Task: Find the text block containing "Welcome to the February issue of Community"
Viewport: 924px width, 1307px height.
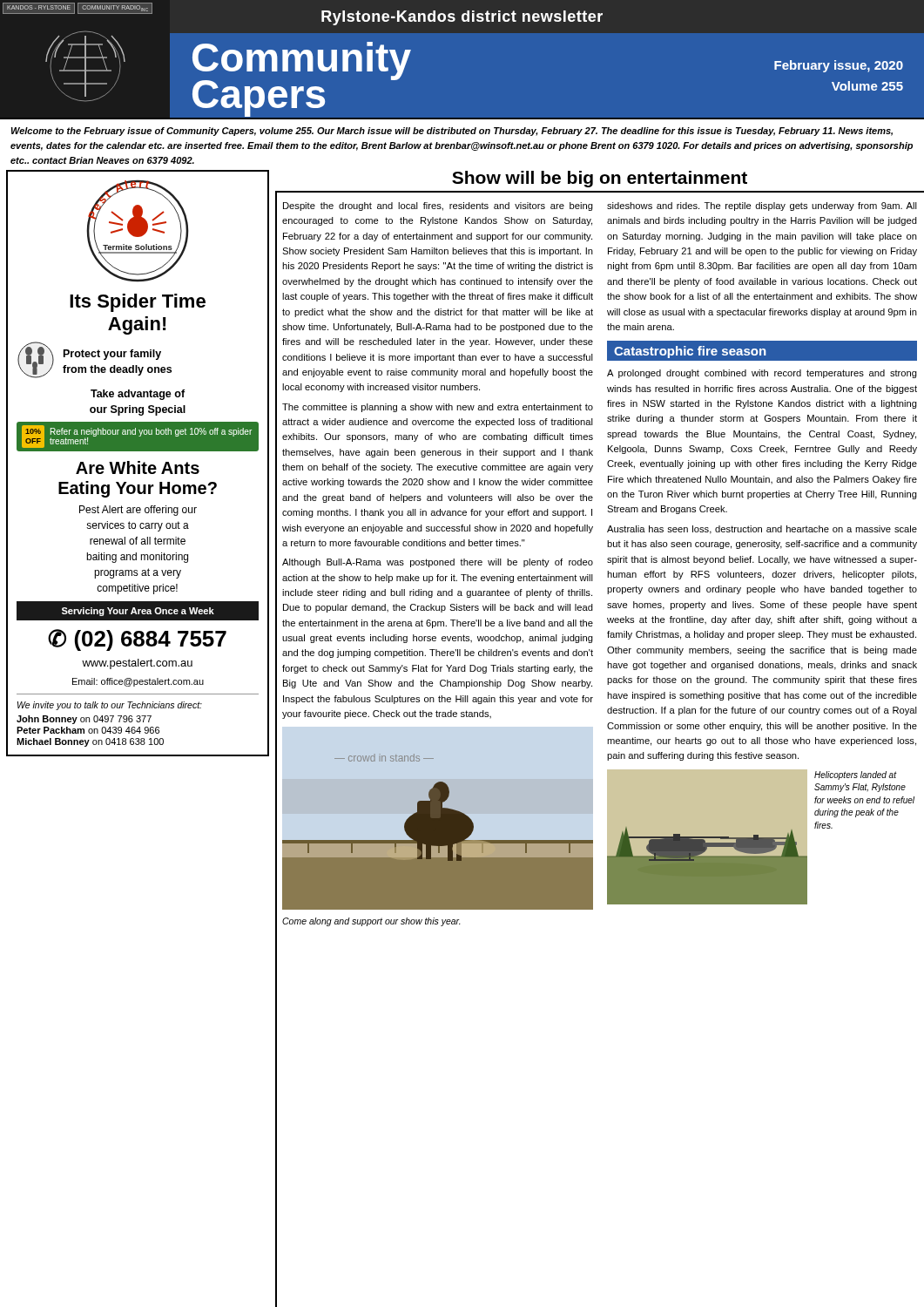Action: (462, 146)
